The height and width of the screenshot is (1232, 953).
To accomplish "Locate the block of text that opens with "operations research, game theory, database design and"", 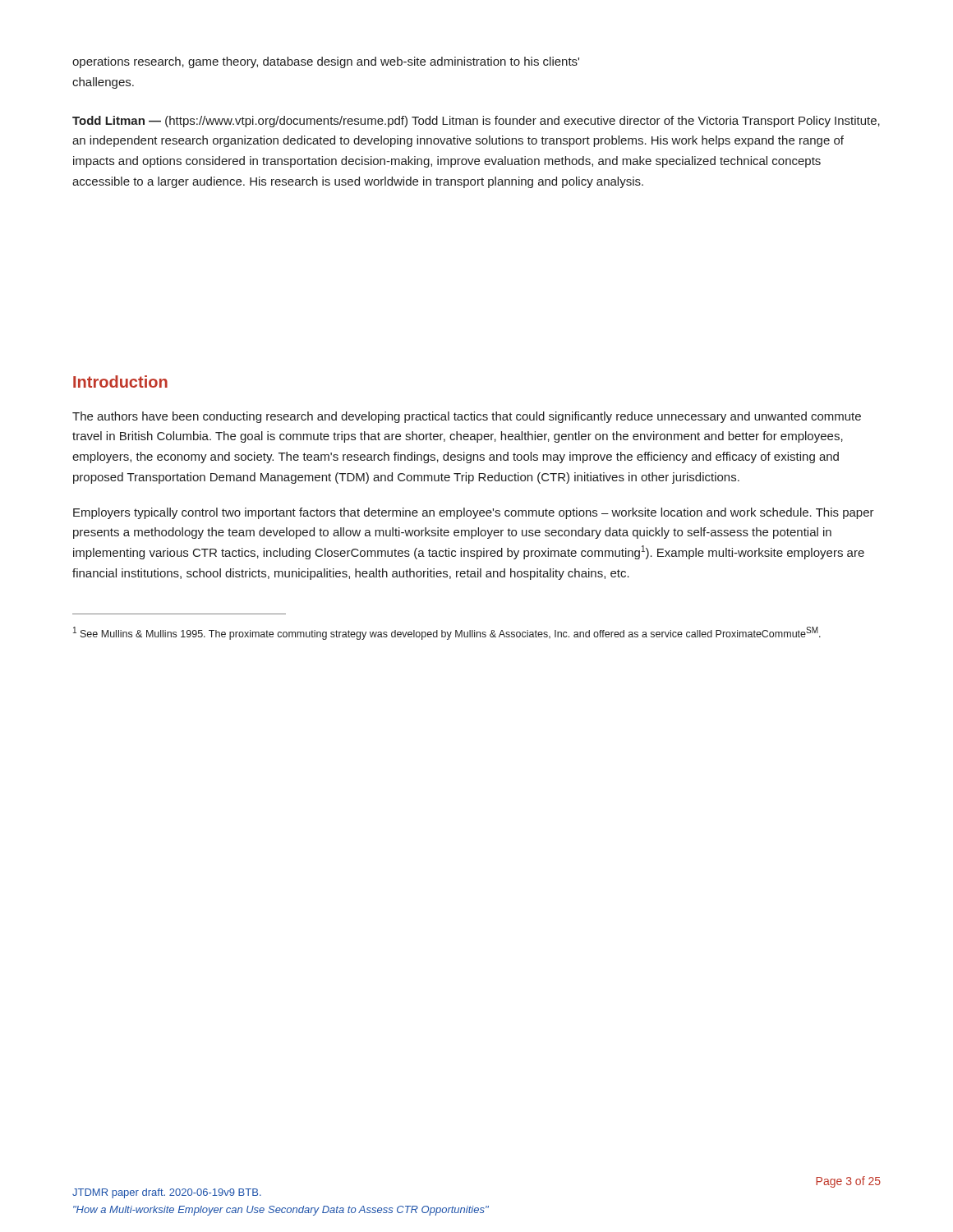I will point(476,72).
